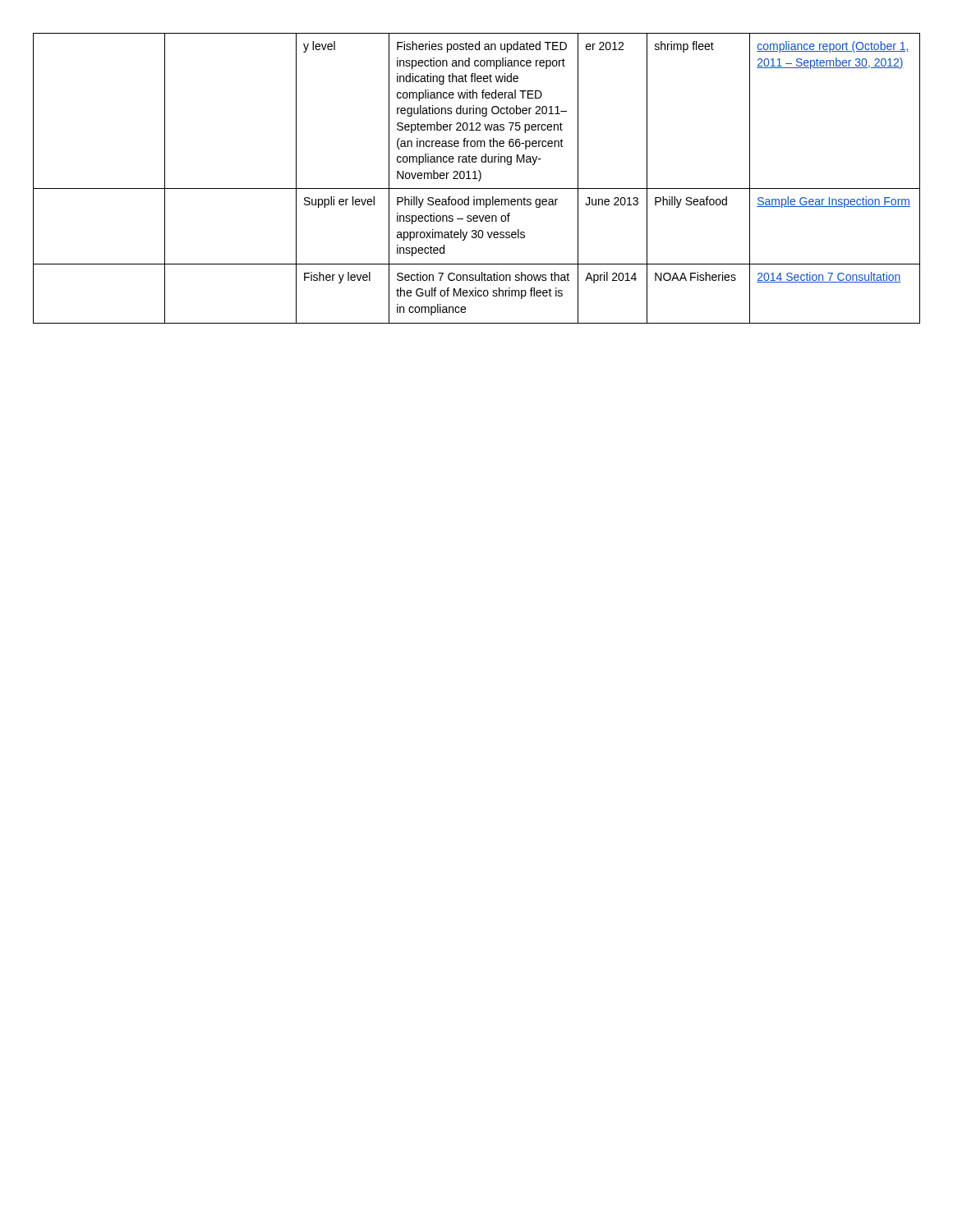The width and height of the screenshot is (953, 1232).
Task: Click on the table containing "NOAA Fisheries"
Action: pos(476,178)
